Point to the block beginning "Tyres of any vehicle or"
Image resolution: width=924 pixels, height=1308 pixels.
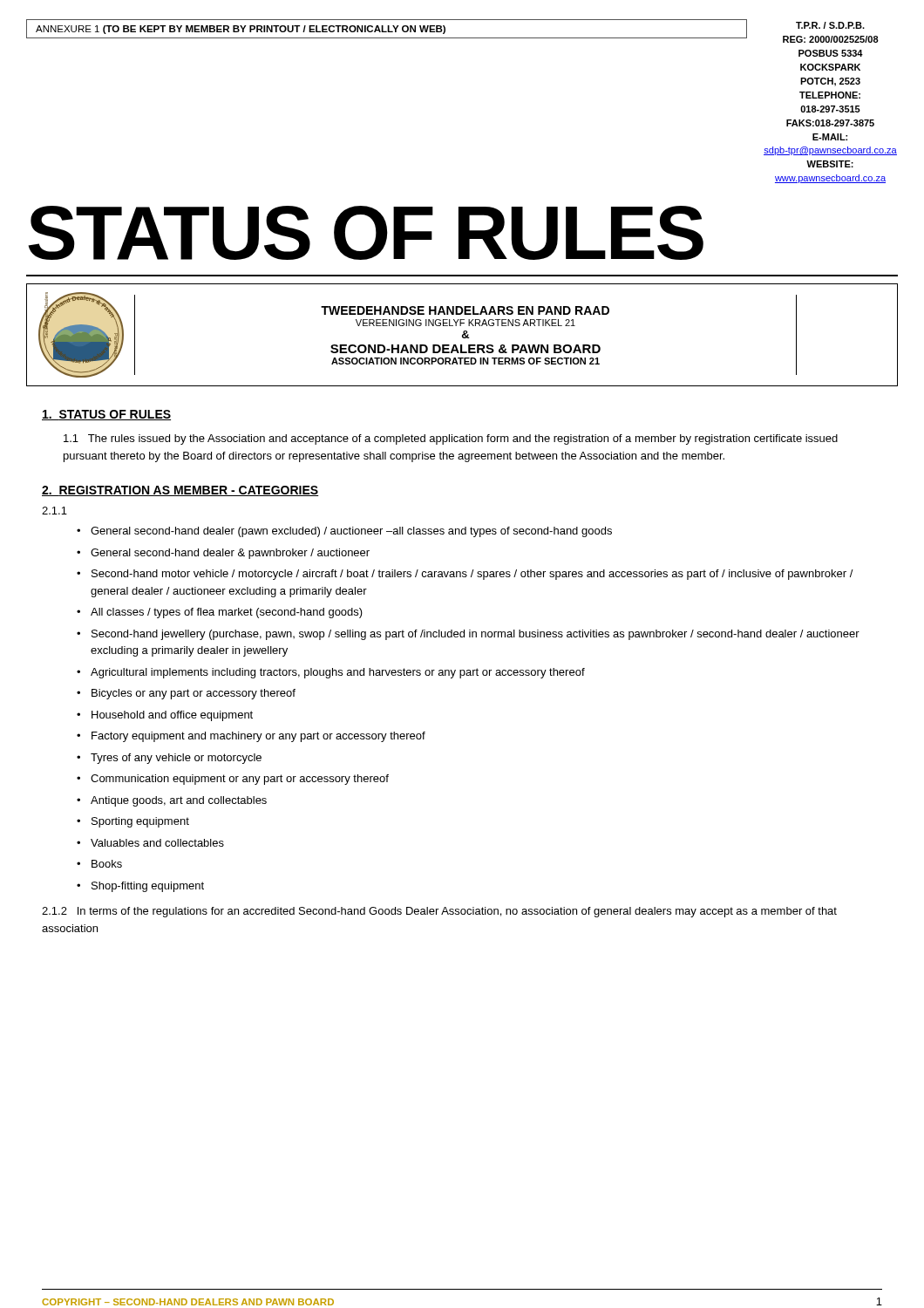tap(176, 757)
